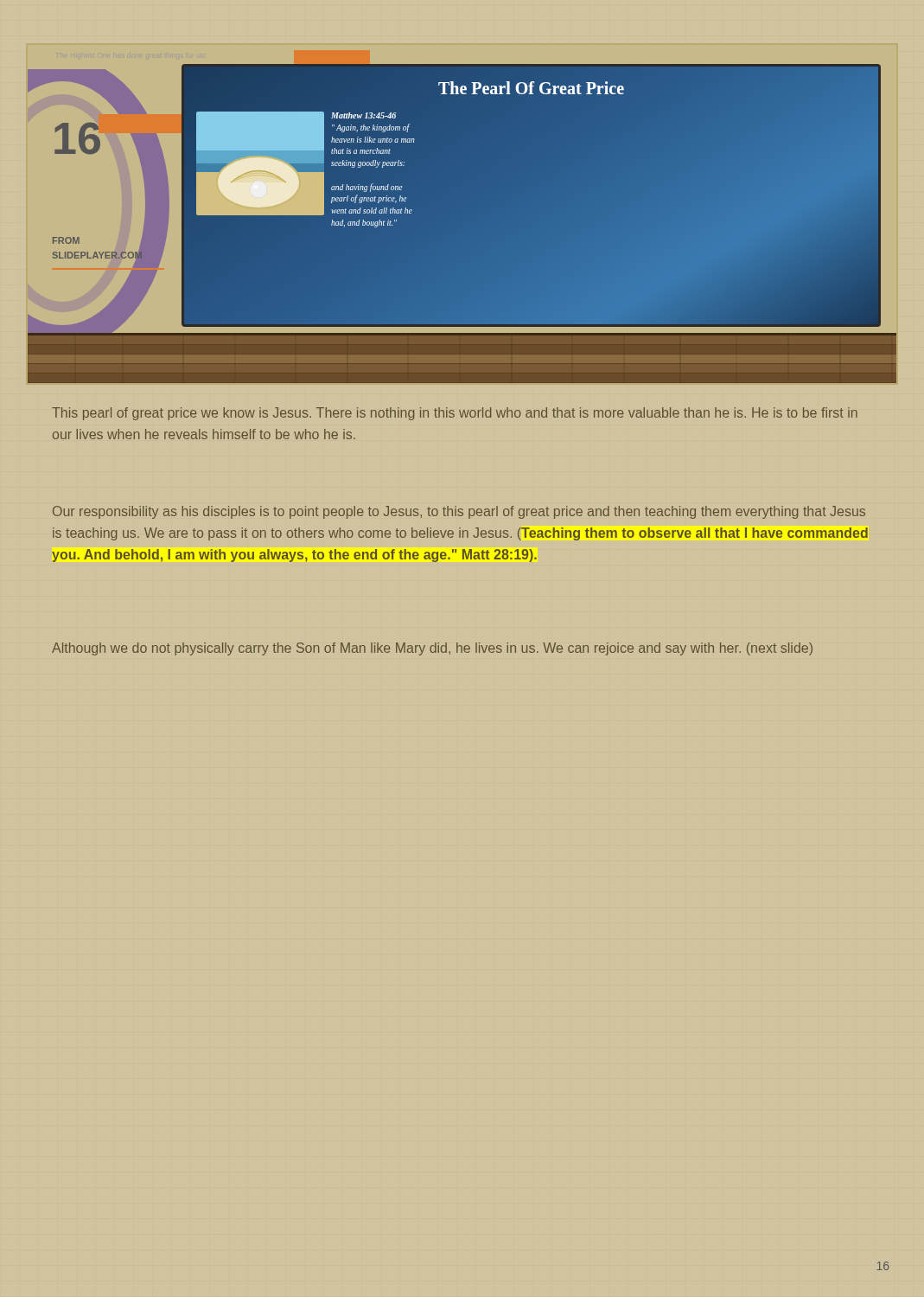This screenshot has height=1297, width=924.
Task: Find the block on this page that starts "Our responsibility as his disciples is to point"
Action: (x=460, y=533)
